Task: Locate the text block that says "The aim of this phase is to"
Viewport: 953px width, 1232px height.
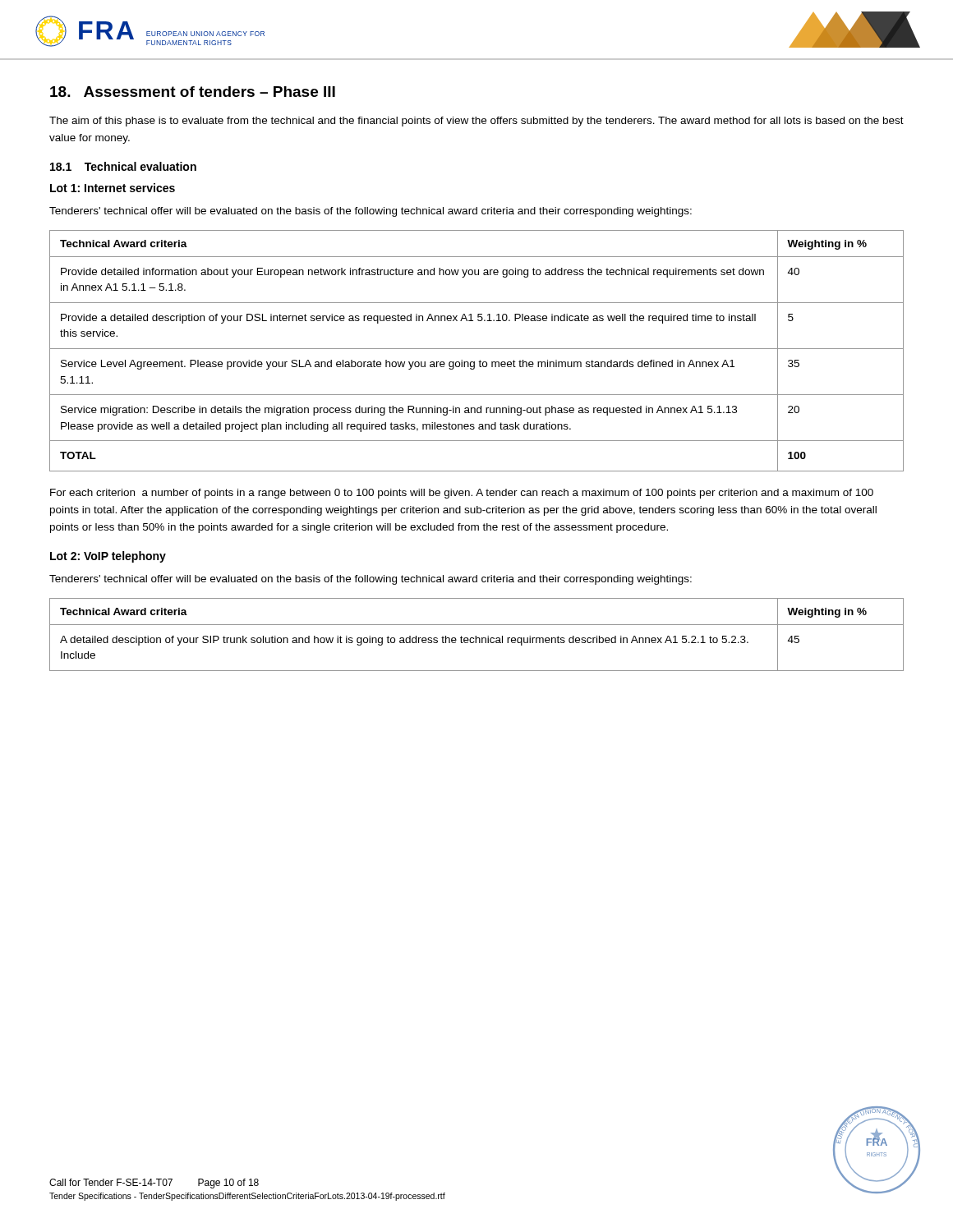Action: [x=476, y=129]
